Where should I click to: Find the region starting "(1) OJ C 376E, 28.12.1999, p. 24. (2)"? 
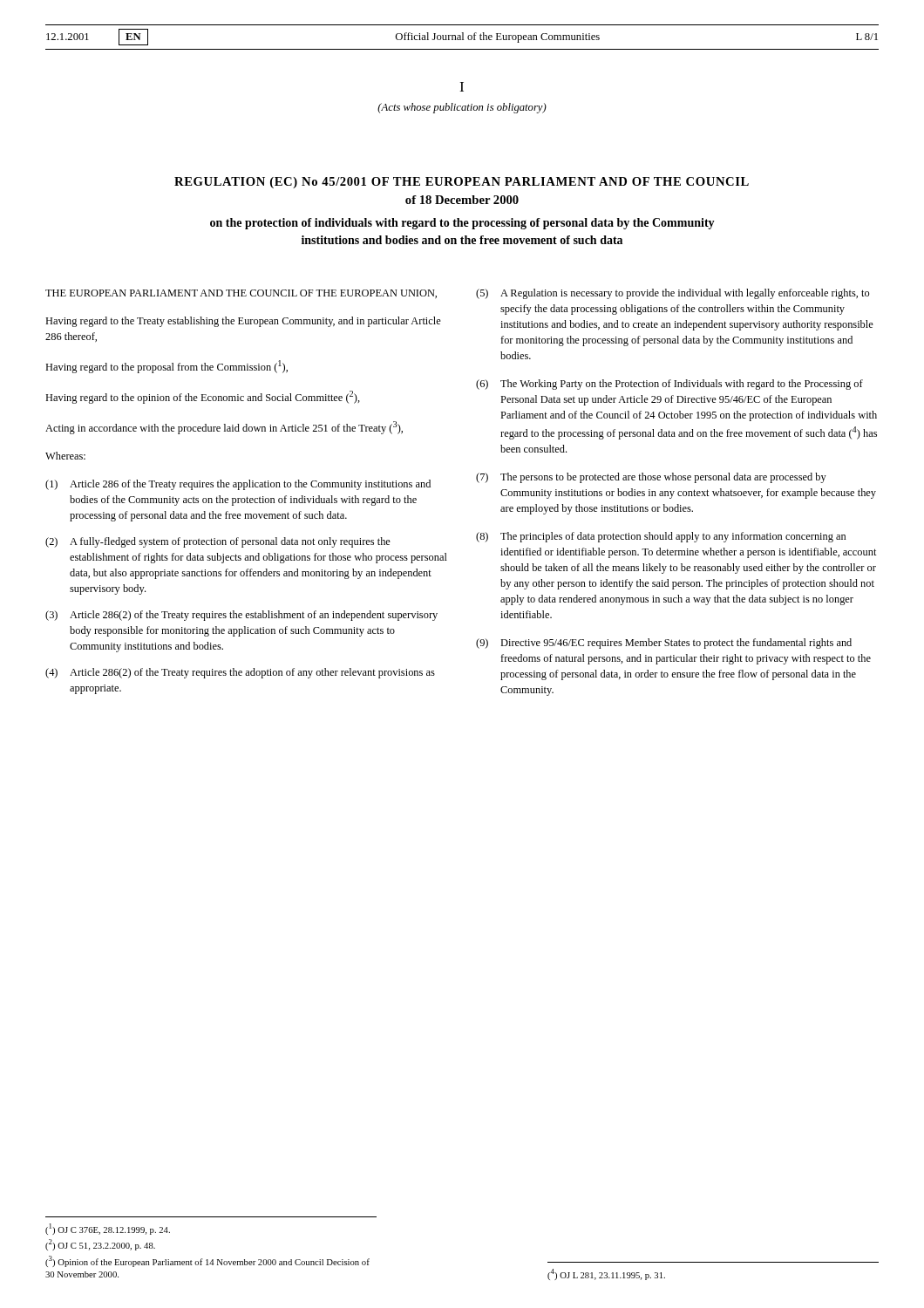point(207,1250)
